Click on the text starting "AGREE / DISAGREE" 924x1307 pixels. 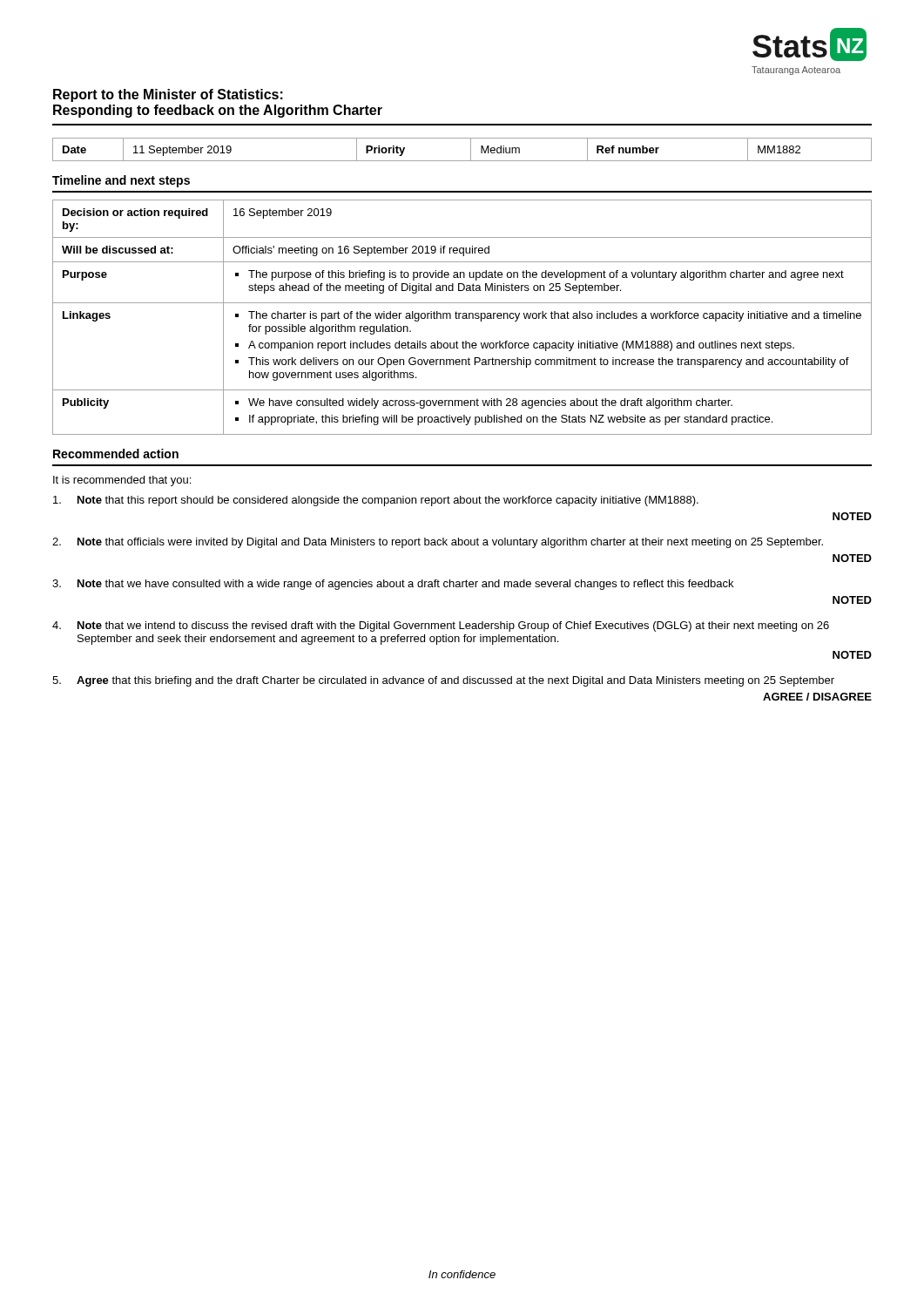pos(817,697)
